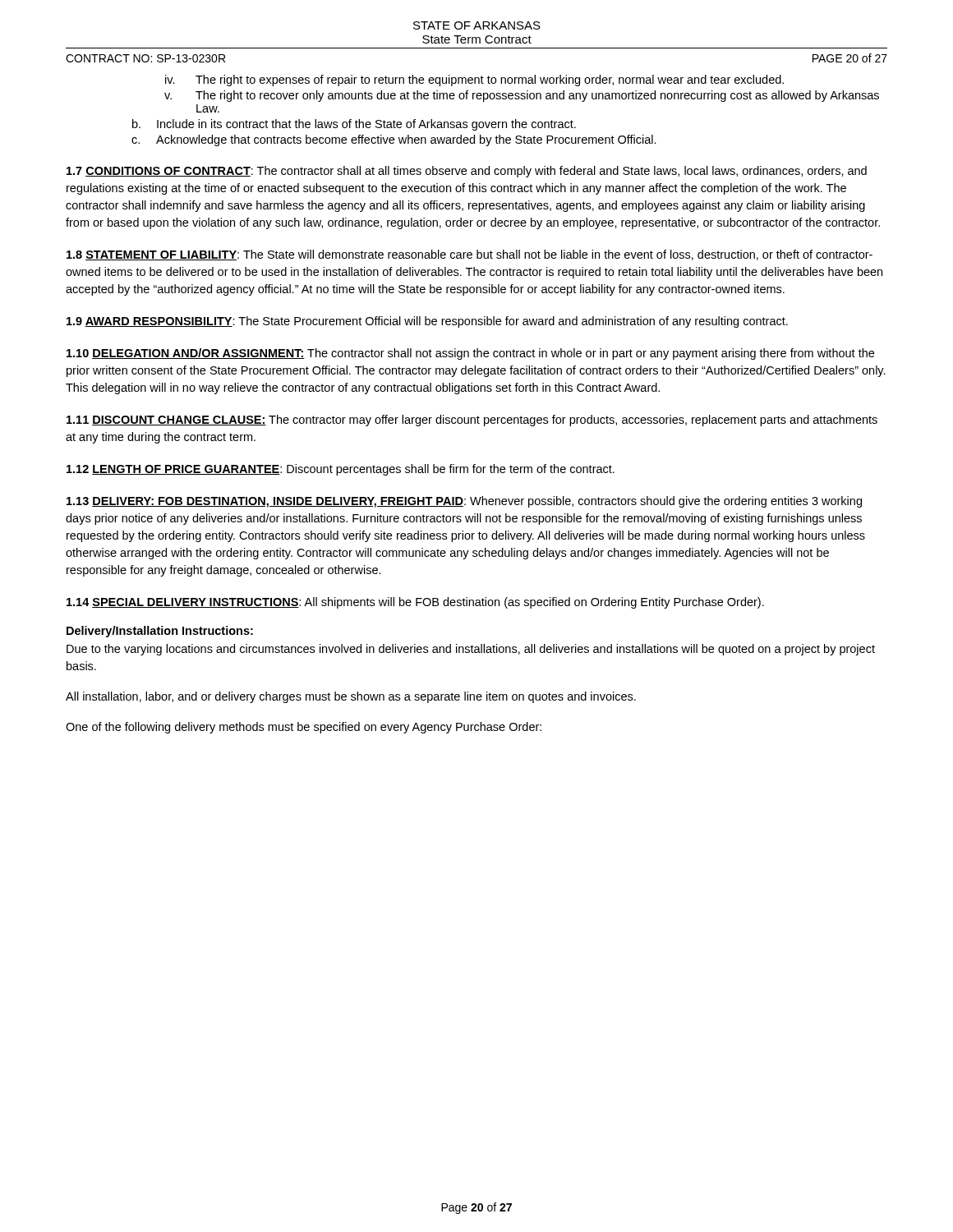Screen dimensions: 1232x953
Task: Locate the block starting "11 DISCOUNT CHANGE CLAUSE:"
Action: click(x=476, y=429)
